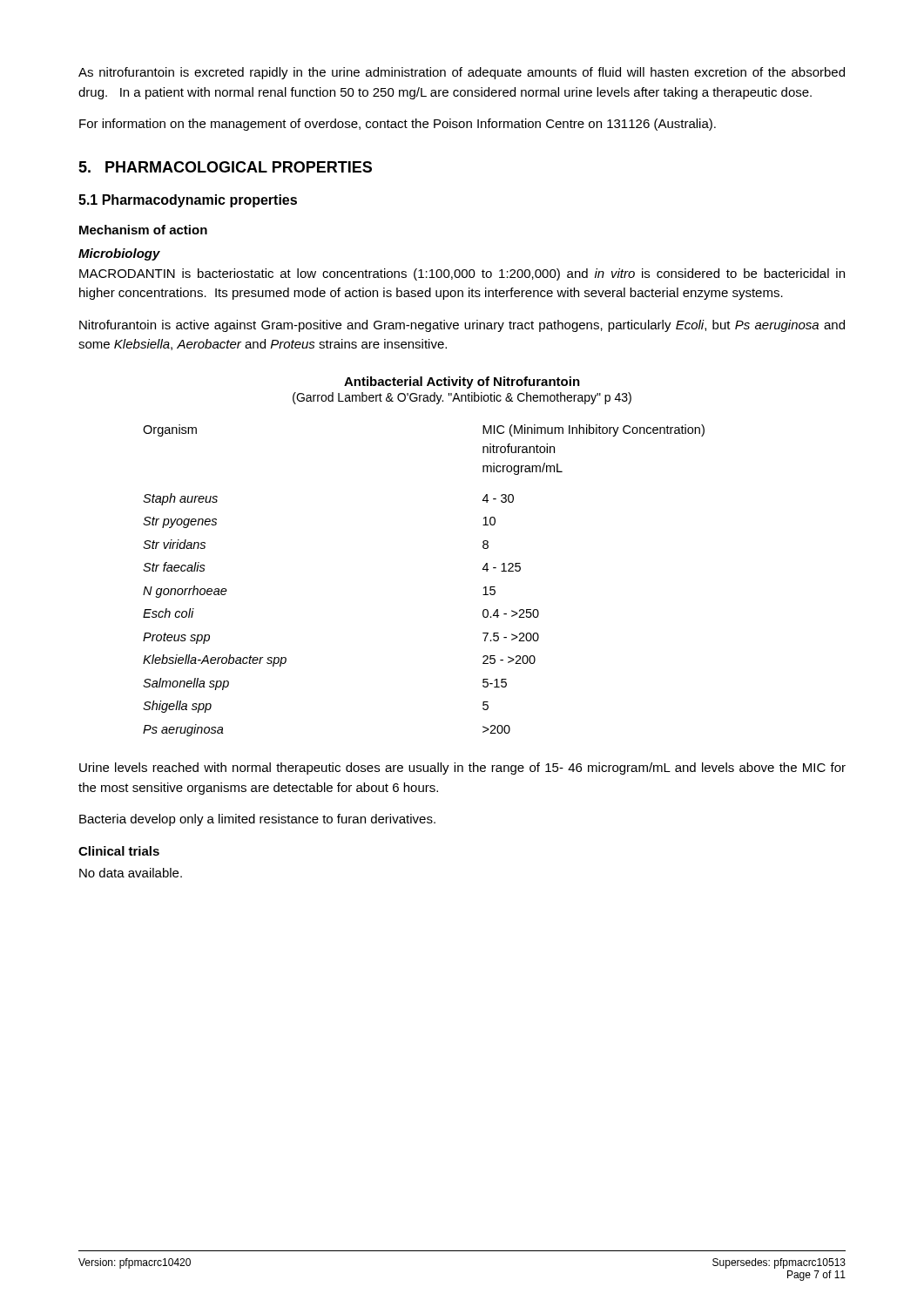This screenshot has height=1307, width=924.
Task: Locate the text starting "5.1 Pharmacodynamic properties"
Action: pos(188,200)
